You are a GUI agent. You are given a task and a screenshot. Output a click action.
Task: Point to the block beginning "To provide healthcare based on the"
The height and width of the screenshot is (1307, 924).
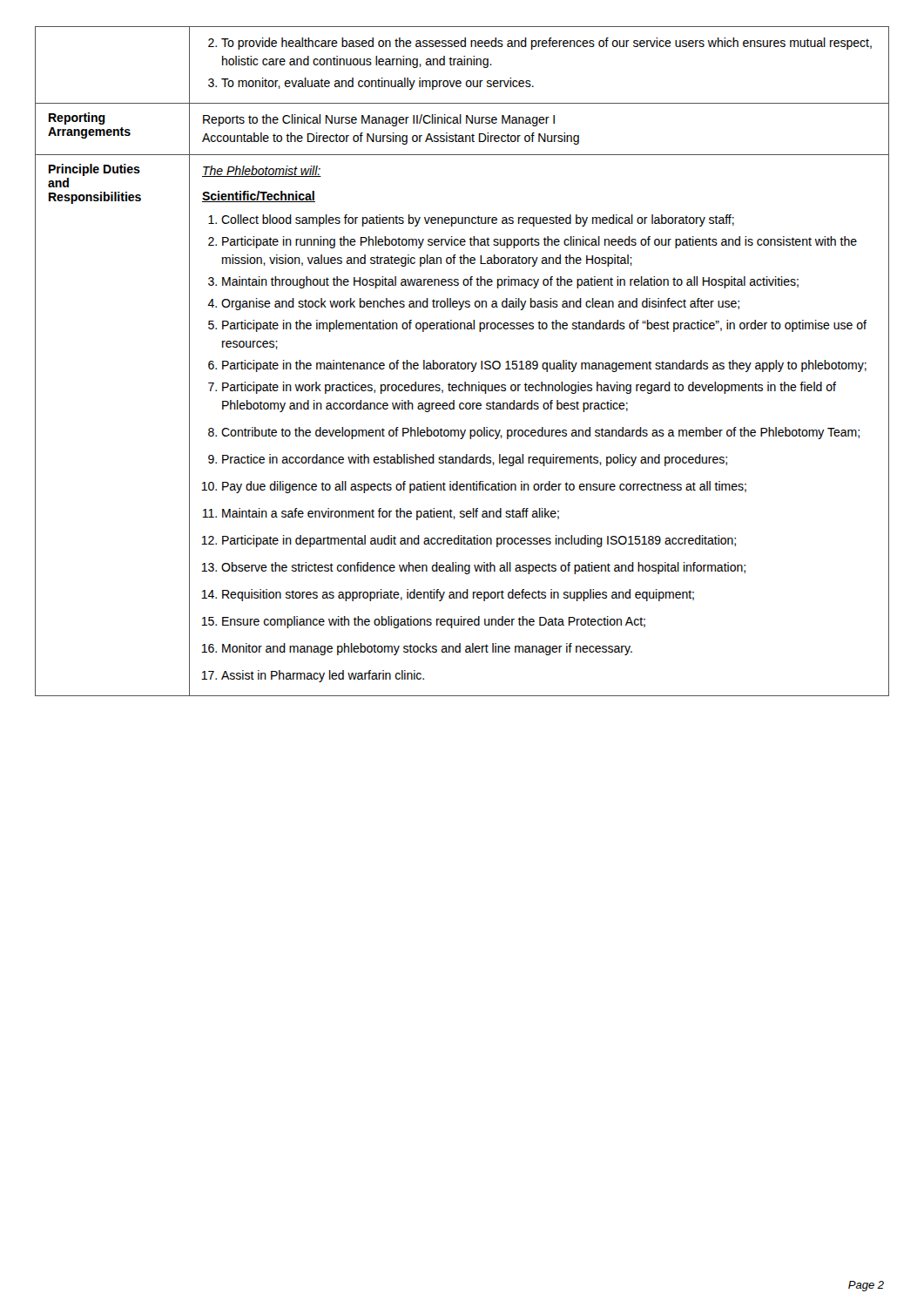540,44
